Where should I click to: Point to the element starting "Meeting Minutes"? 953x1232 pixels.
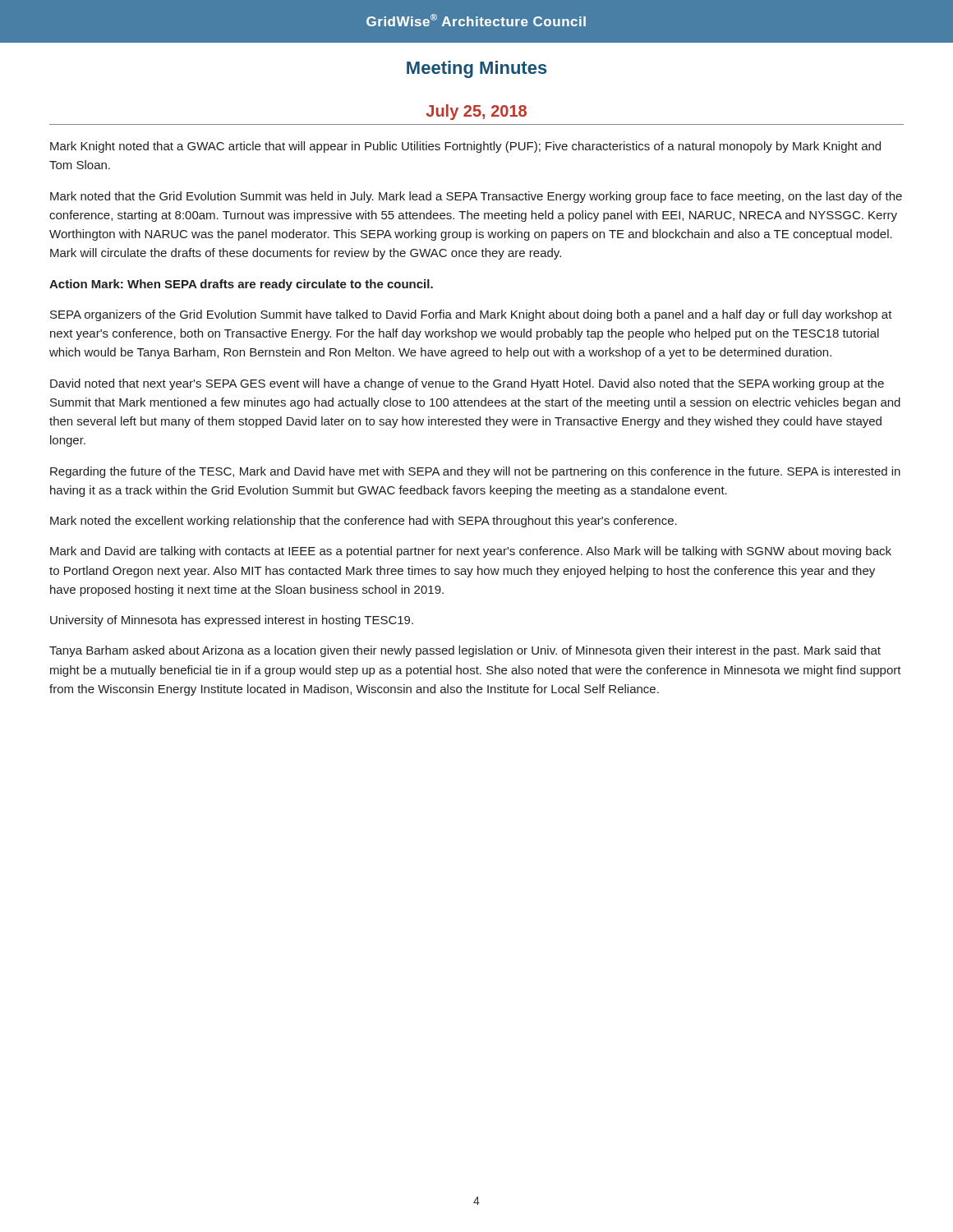tap(476, 68)
